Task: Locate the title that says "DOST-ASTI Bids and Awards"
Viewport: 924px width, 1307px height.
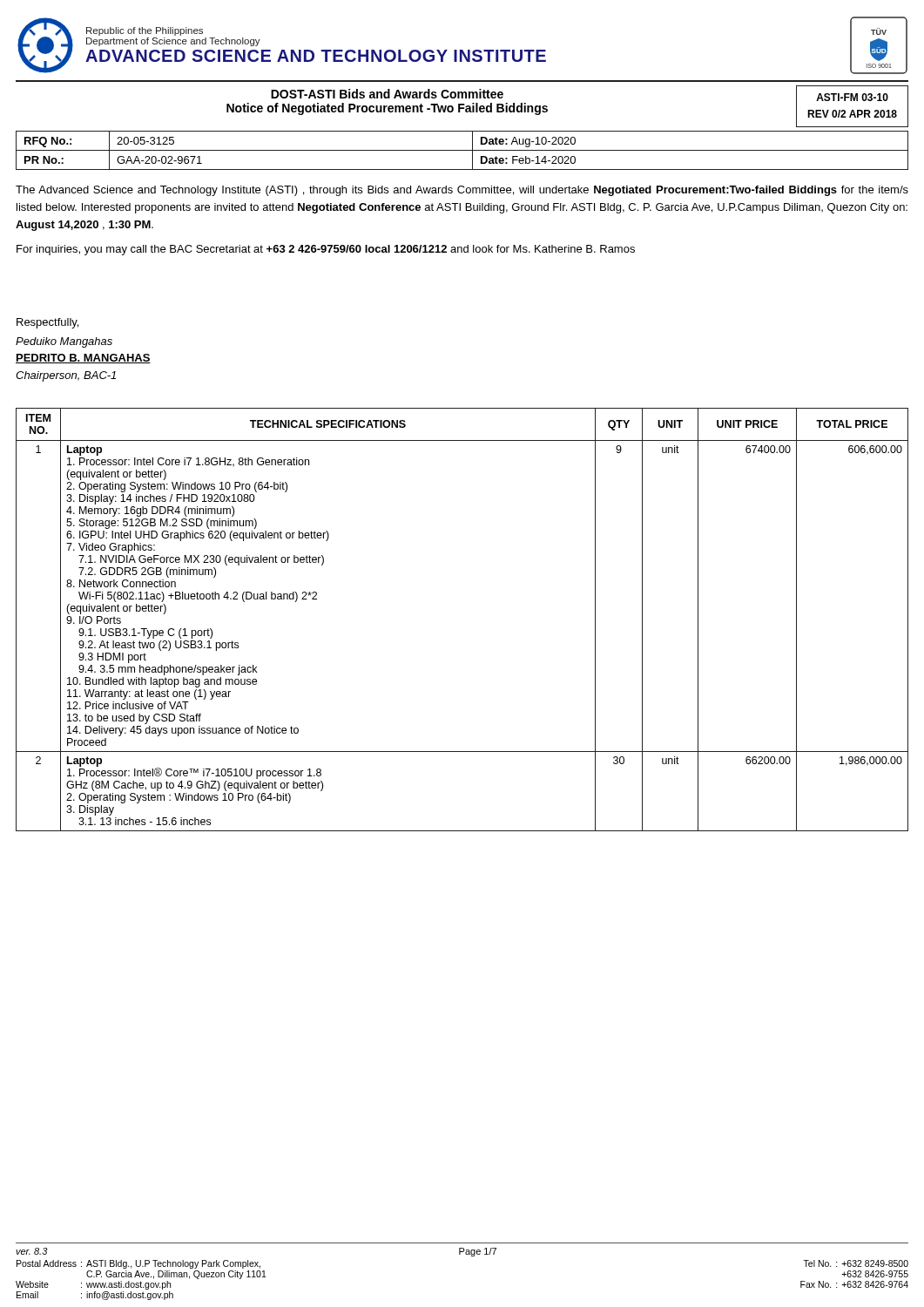Action: [387, 101]
